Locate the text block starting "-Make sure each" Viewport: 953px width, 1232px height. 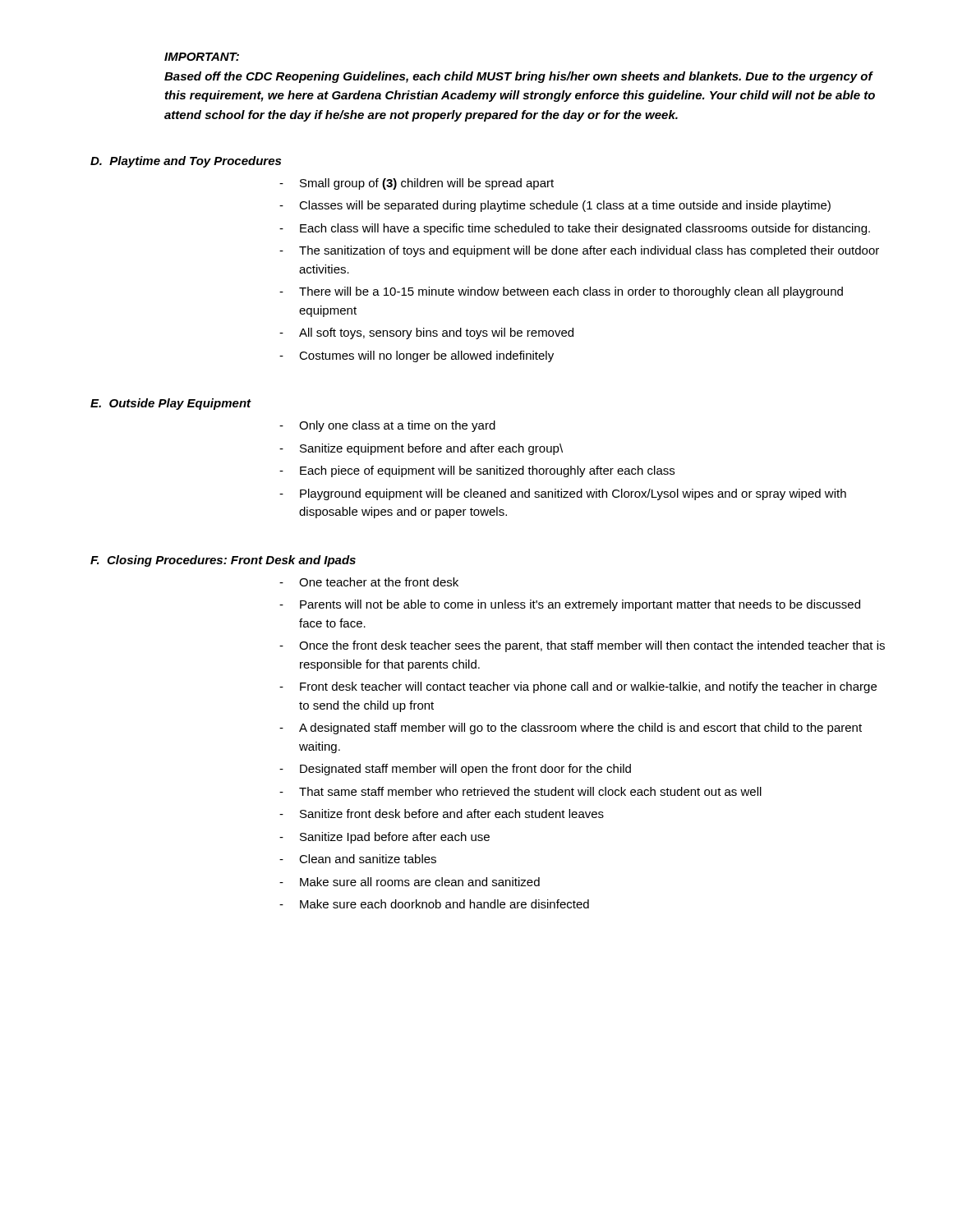(x=583, y=905)
